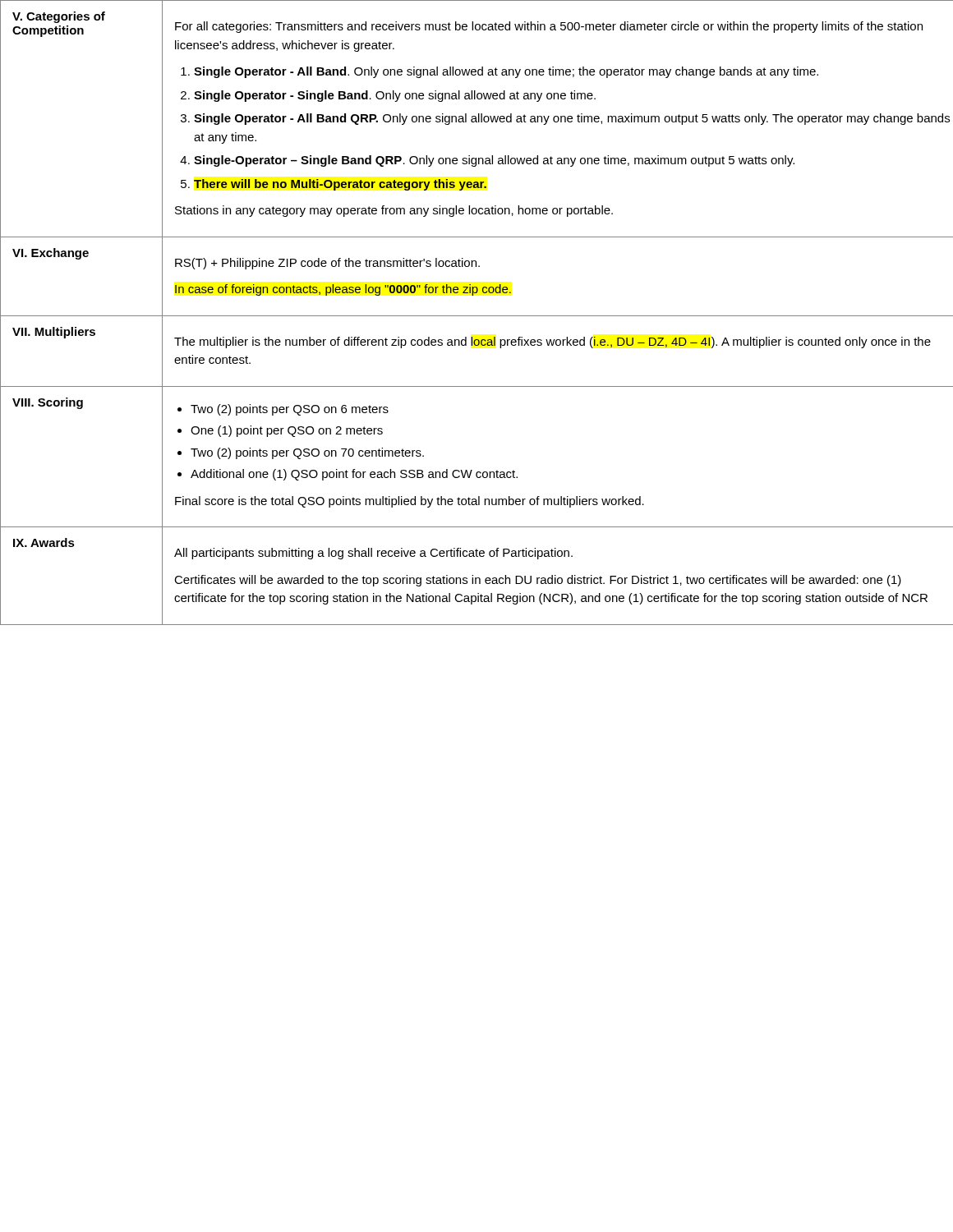This screenshot has width=953, height=1232.
Task: Find the region starting "The multiplier is the number of"
Action: coord(564,351)
